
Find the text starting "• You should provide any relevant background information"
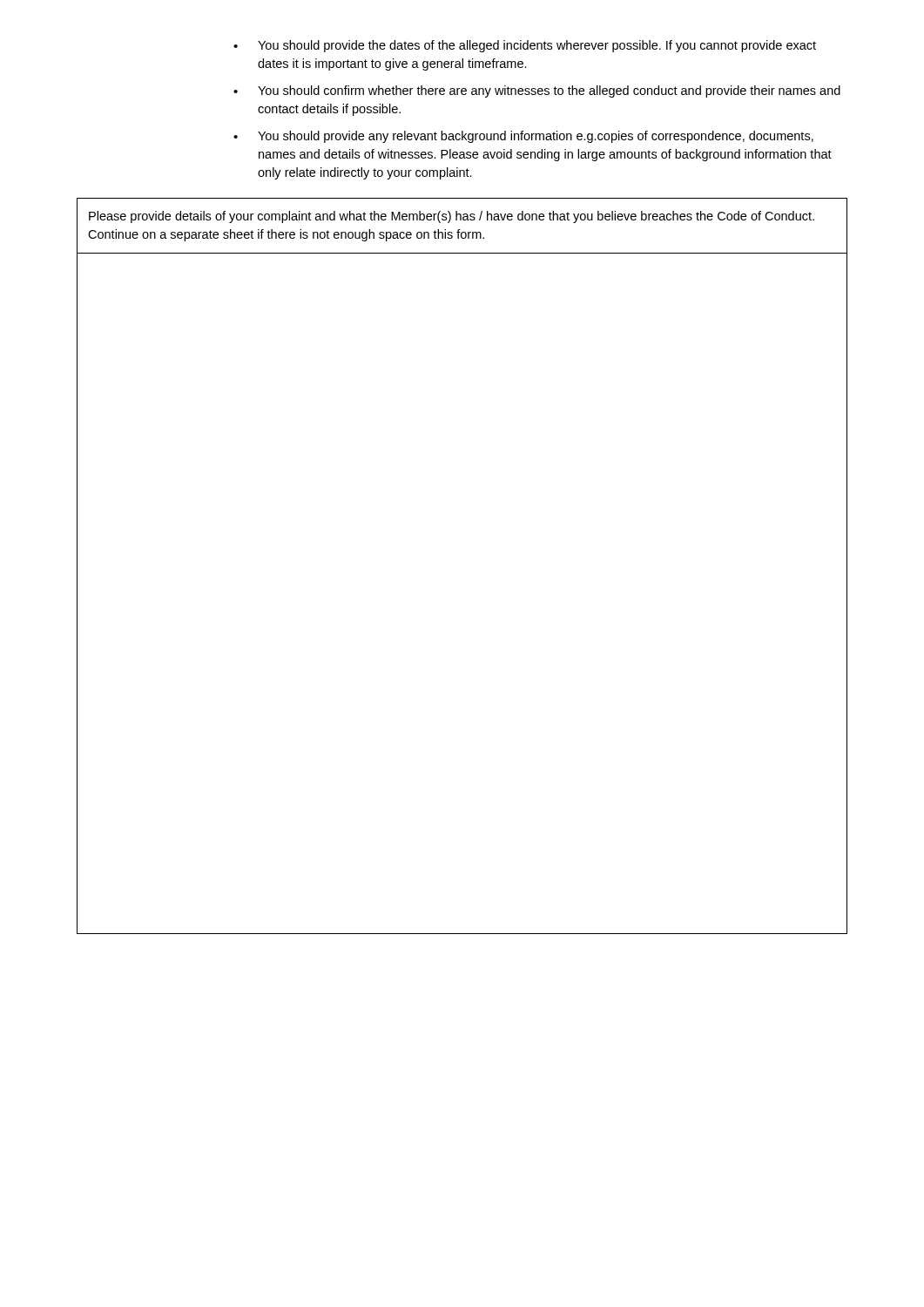[540, 155]
